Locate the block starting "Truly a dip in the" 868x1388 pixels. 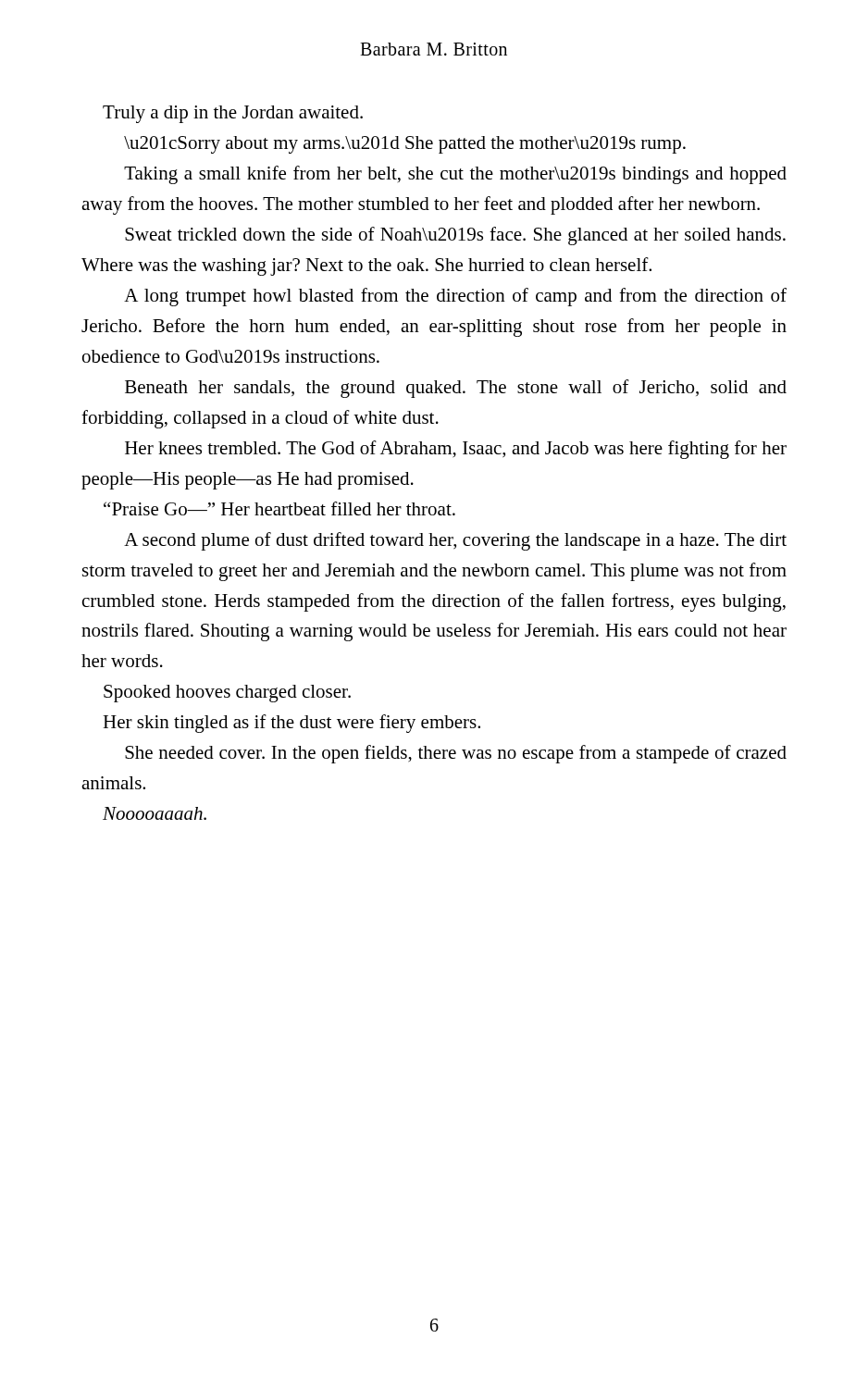(x=434, y=463)
